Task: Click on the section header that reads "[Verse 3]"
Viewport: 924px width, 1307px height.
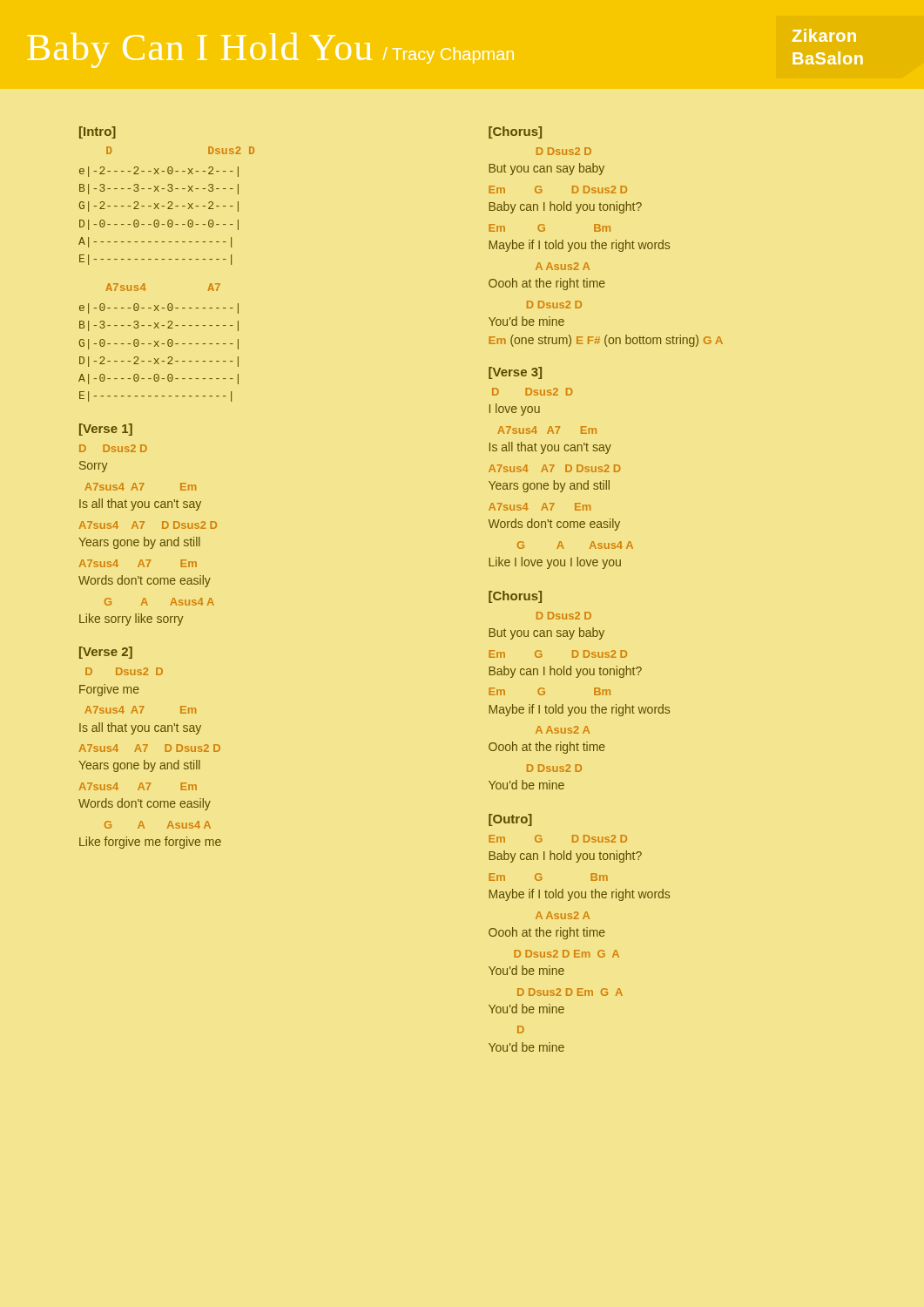Action: (x=515, y=372)
